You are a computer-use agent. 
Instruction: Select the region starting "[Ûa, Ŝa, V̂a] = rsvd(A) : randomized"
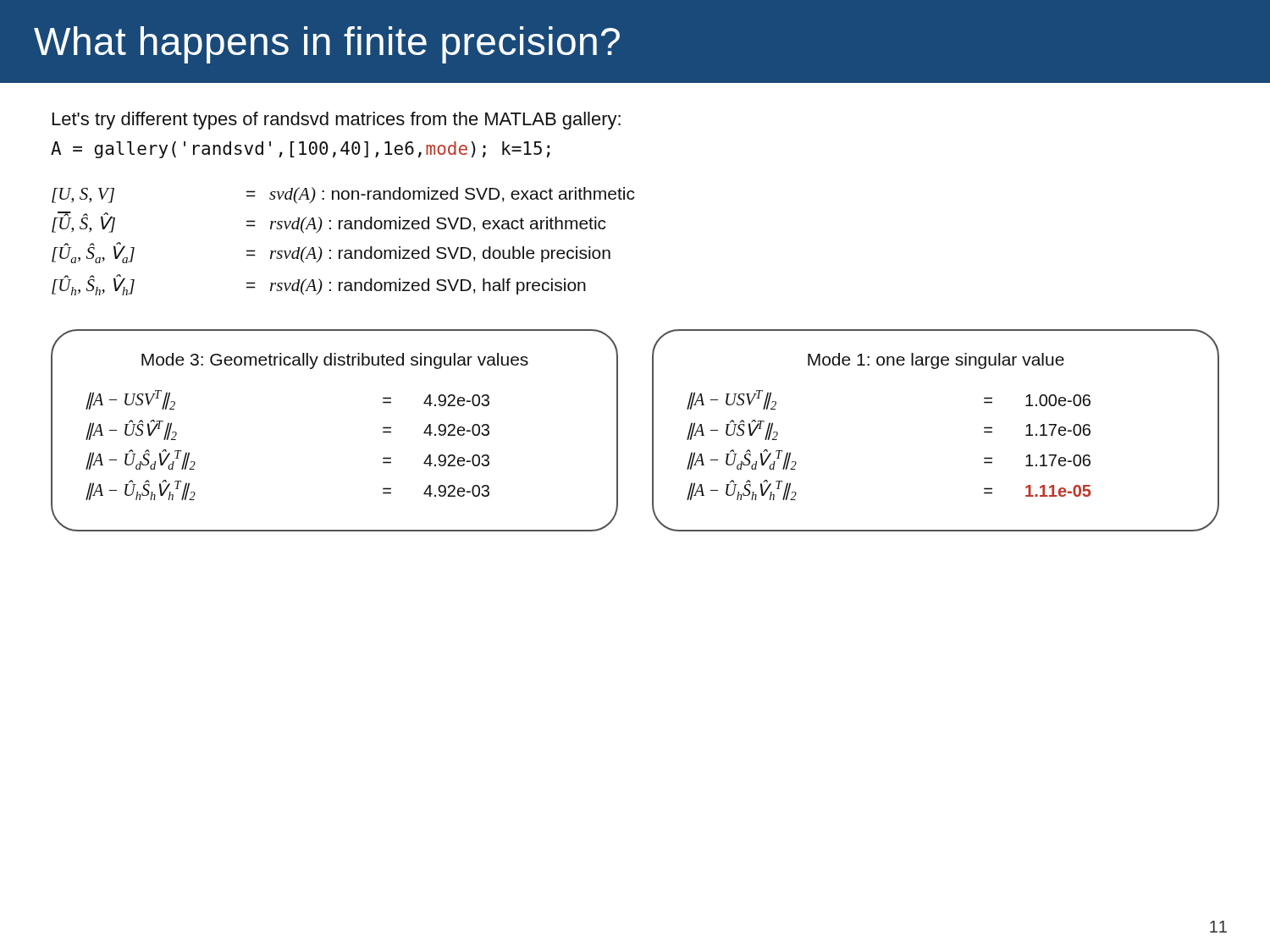pyautogui.click(x=331, y=255)
